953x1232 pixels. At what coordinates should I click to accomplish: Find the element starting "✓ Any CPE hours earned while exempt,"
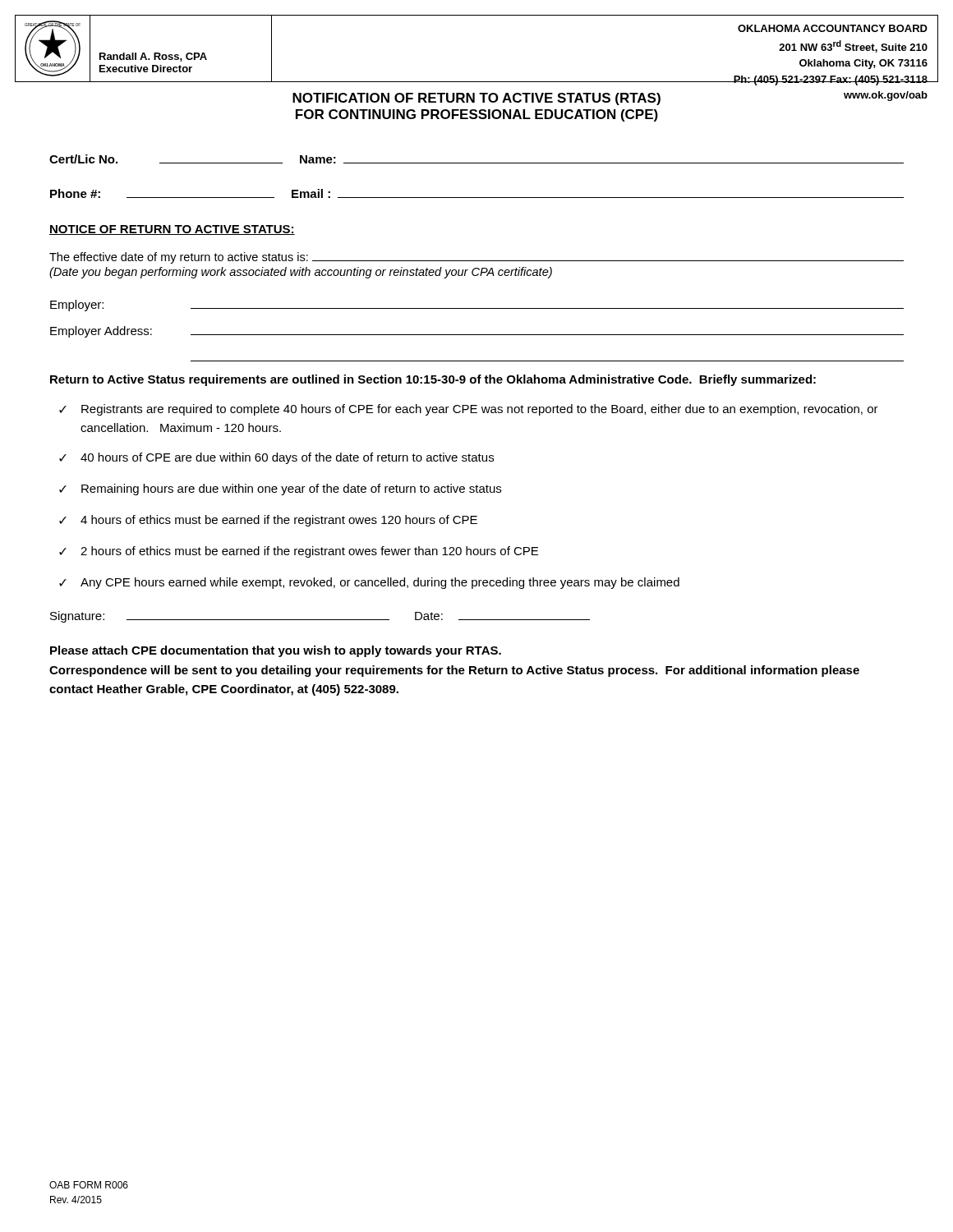[x=481, y=583]
